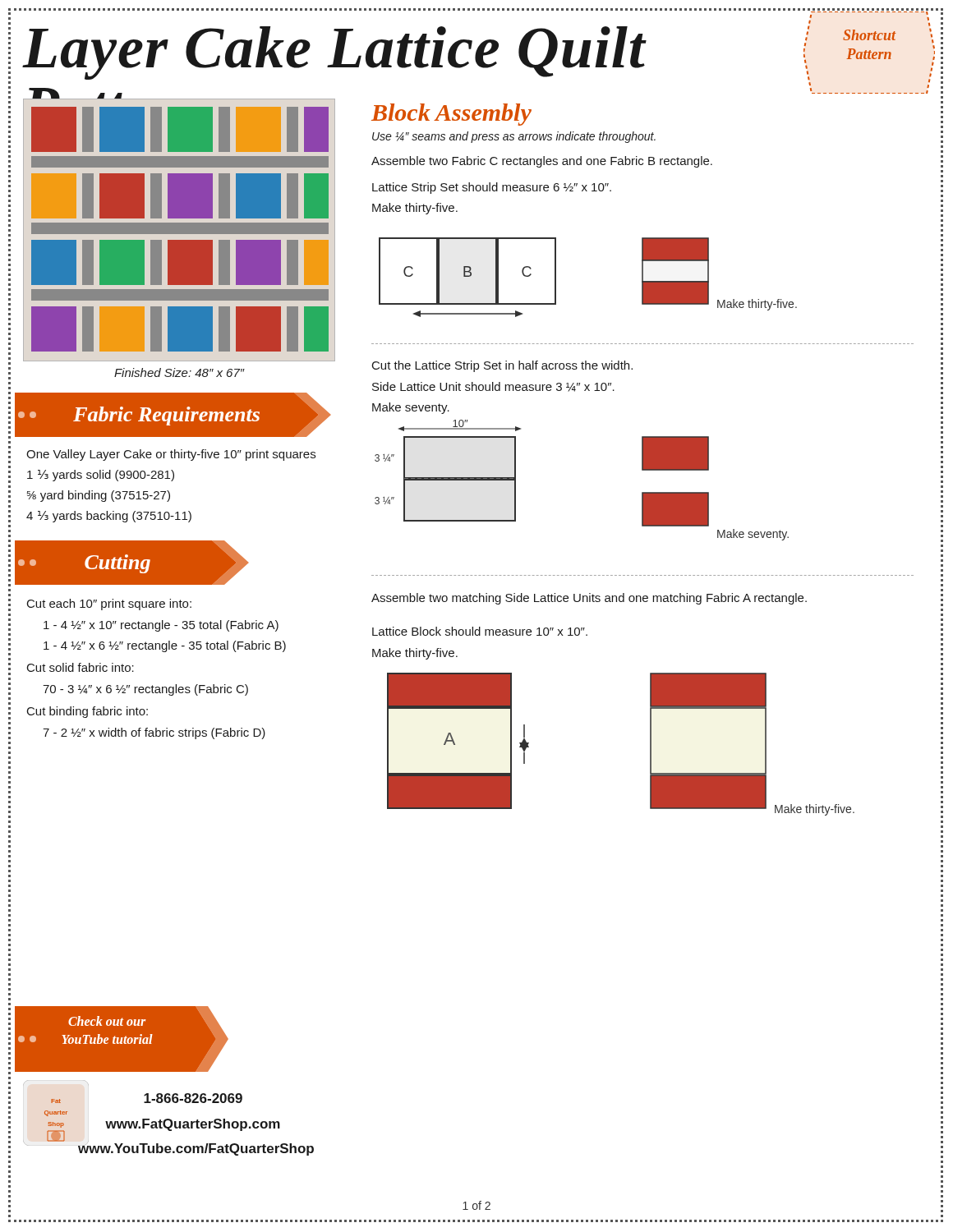Find the text starting "Assemble two Fabric C rectangles and"
This screenshot has height=1232, width=953.
[542, 161]
